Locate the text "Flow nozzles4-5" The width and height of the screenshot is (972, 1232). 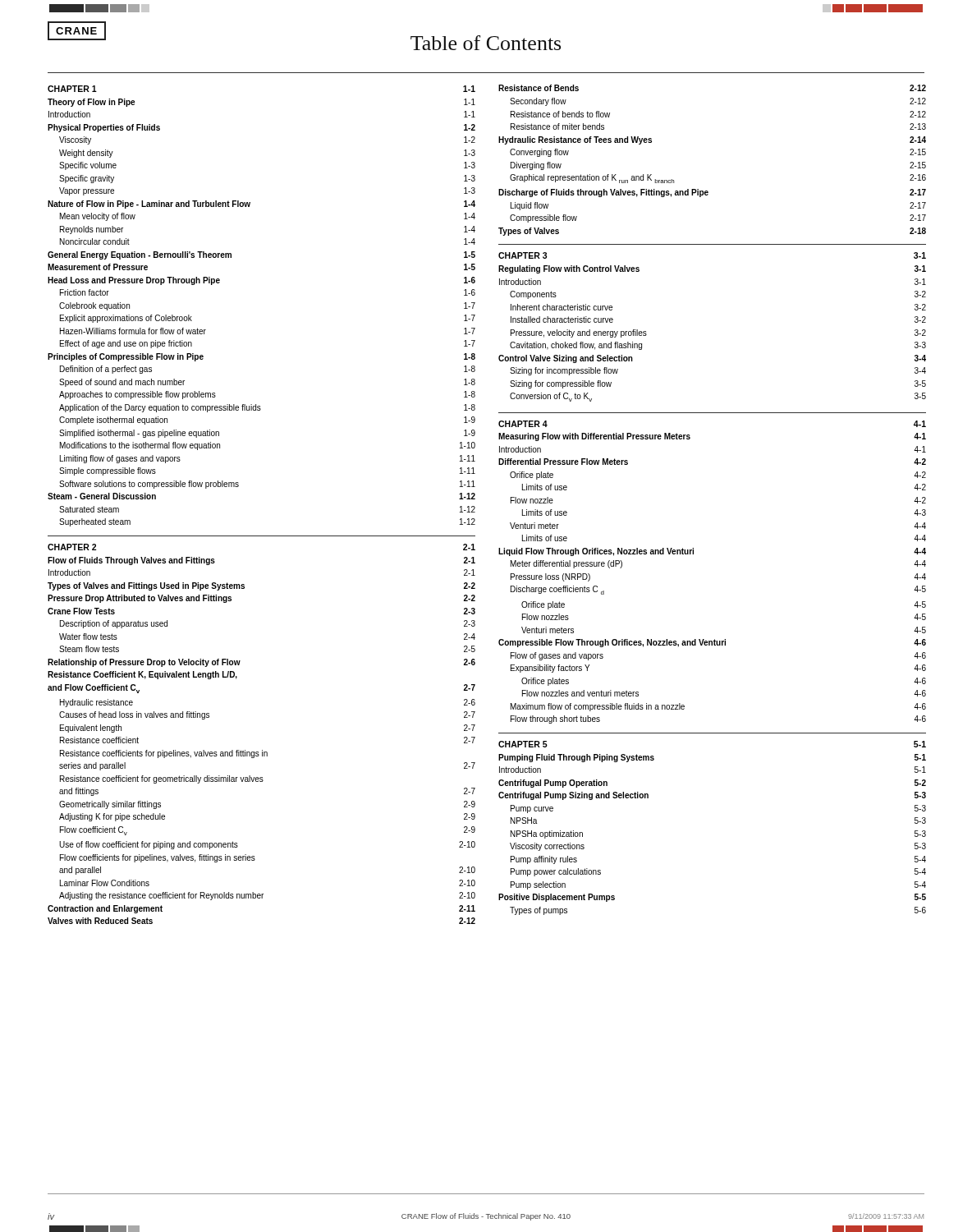point(542,616)
